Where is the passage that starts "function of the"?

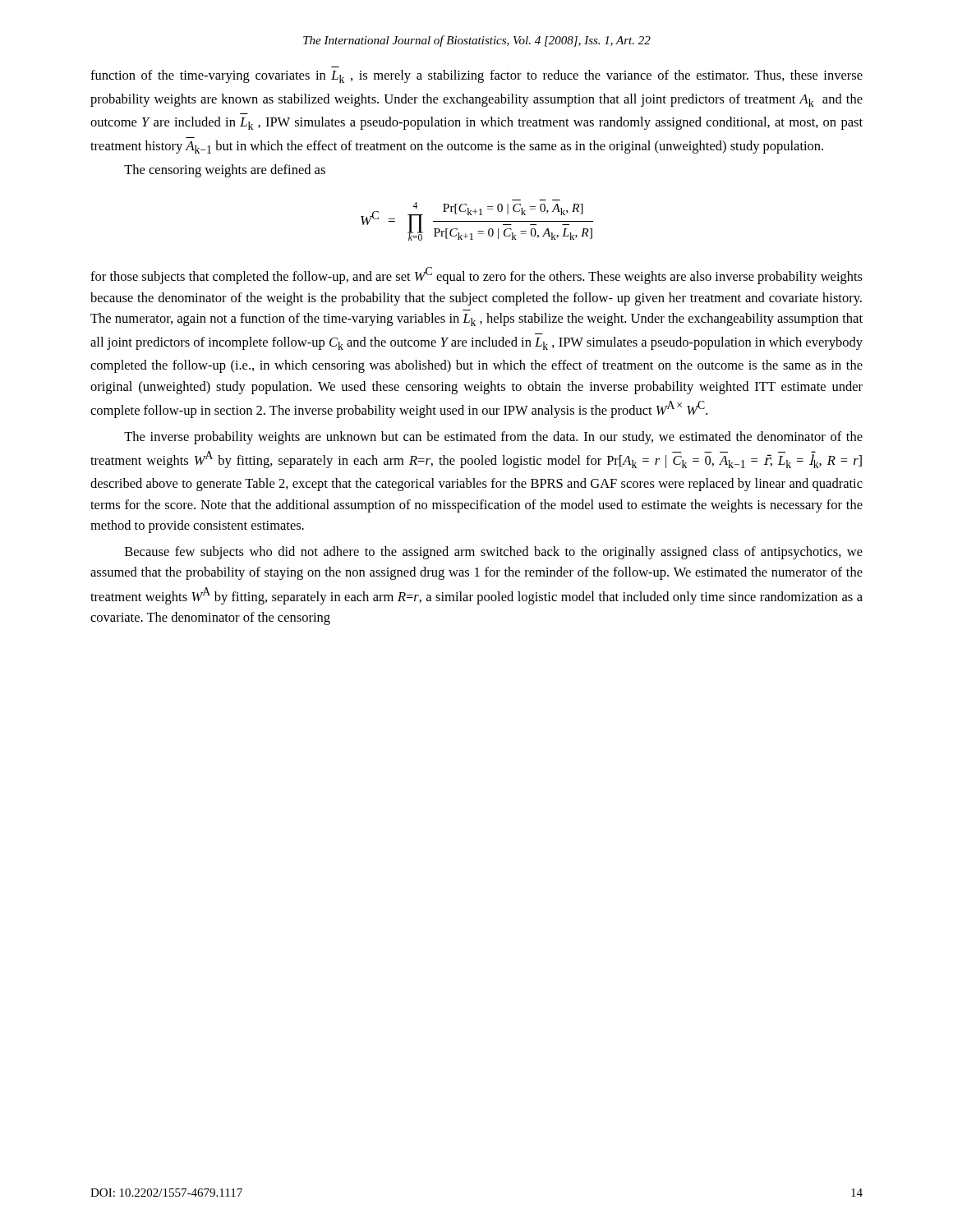click(x=476, y=123)
